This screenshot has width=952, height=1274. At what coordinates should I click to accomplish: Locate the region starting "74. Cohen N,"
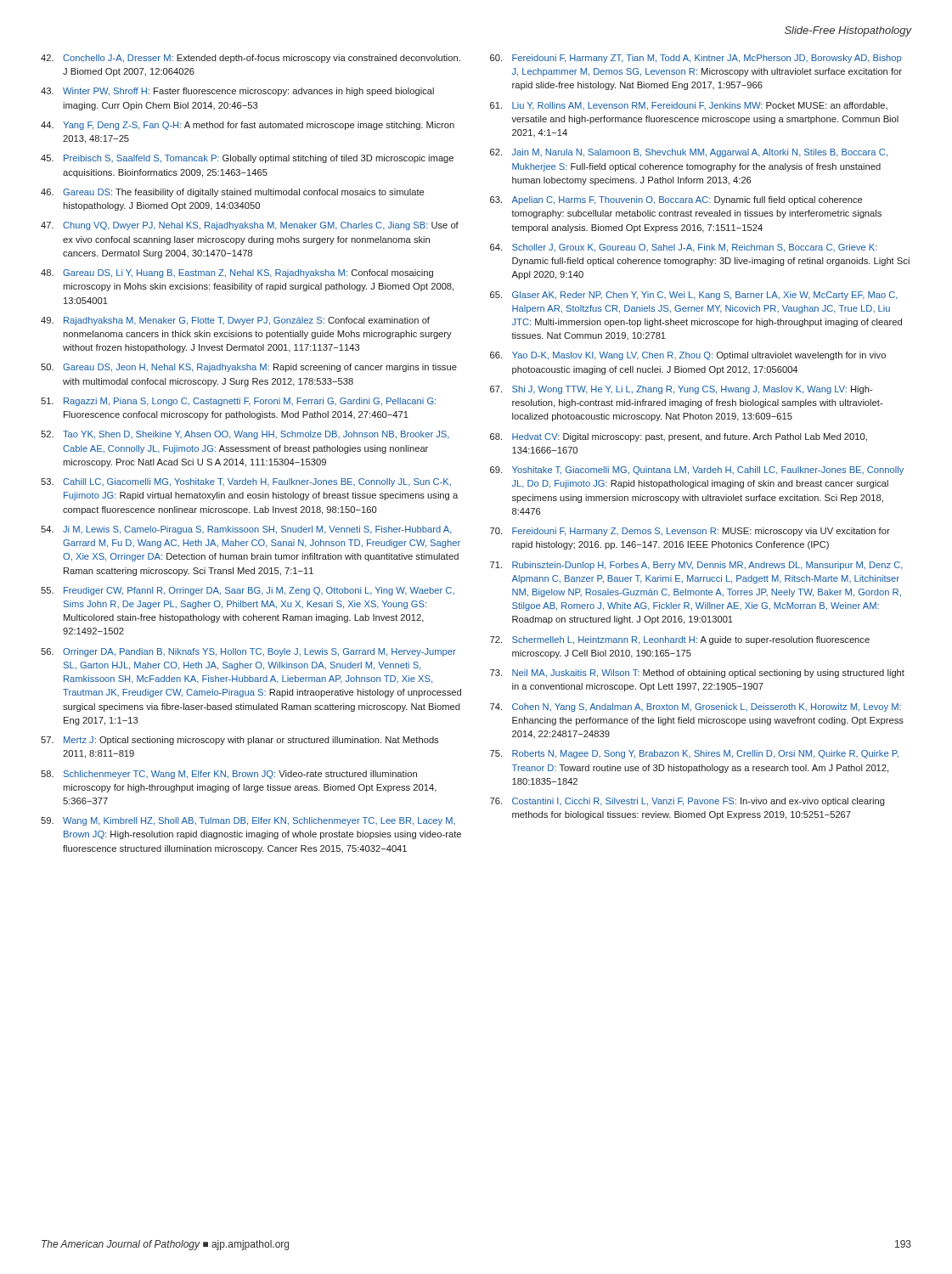pyautogui.click(x=700, y=720)
